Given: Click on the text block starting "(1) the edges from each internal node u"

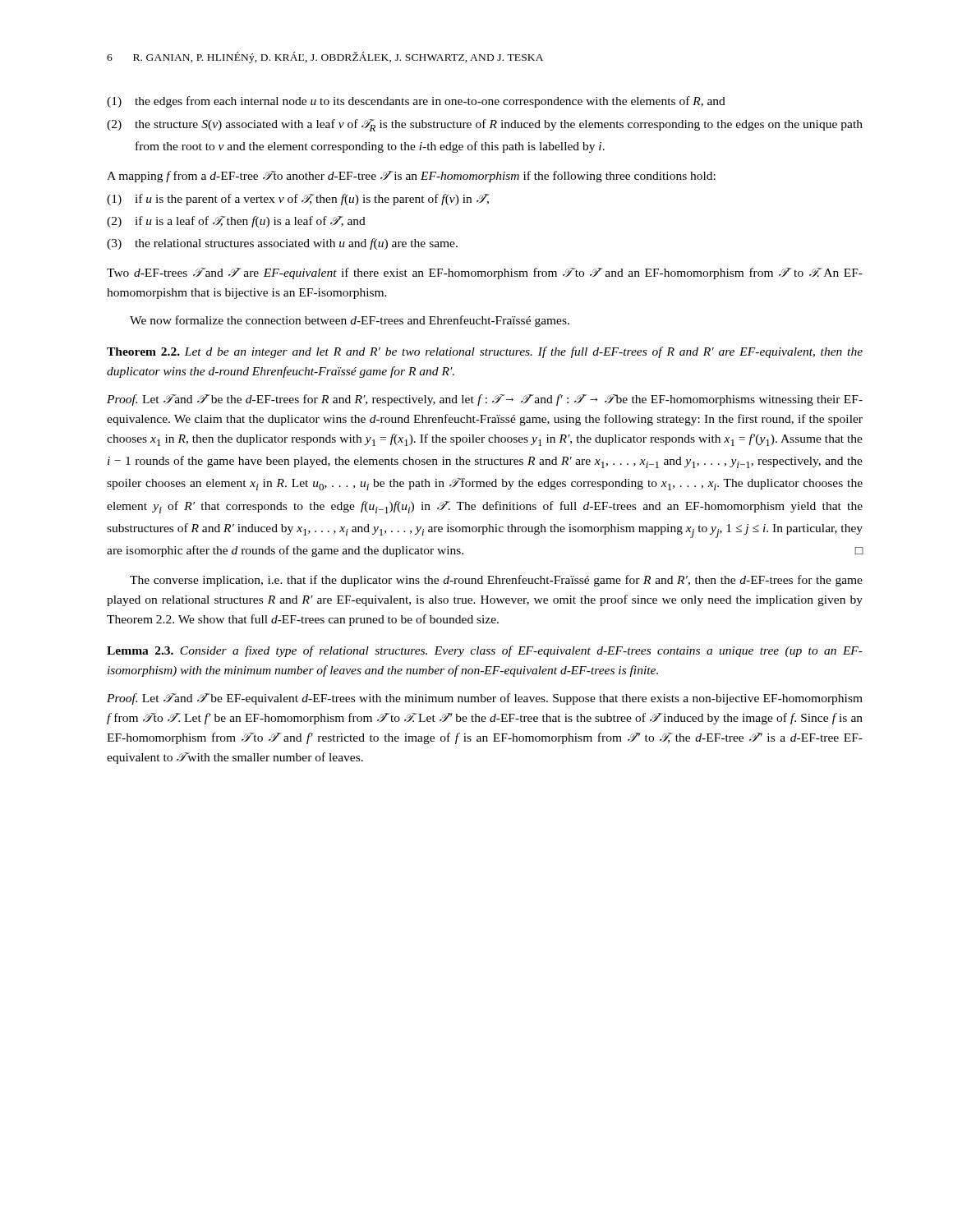Looking at the screenshot, I should (416, 101).
